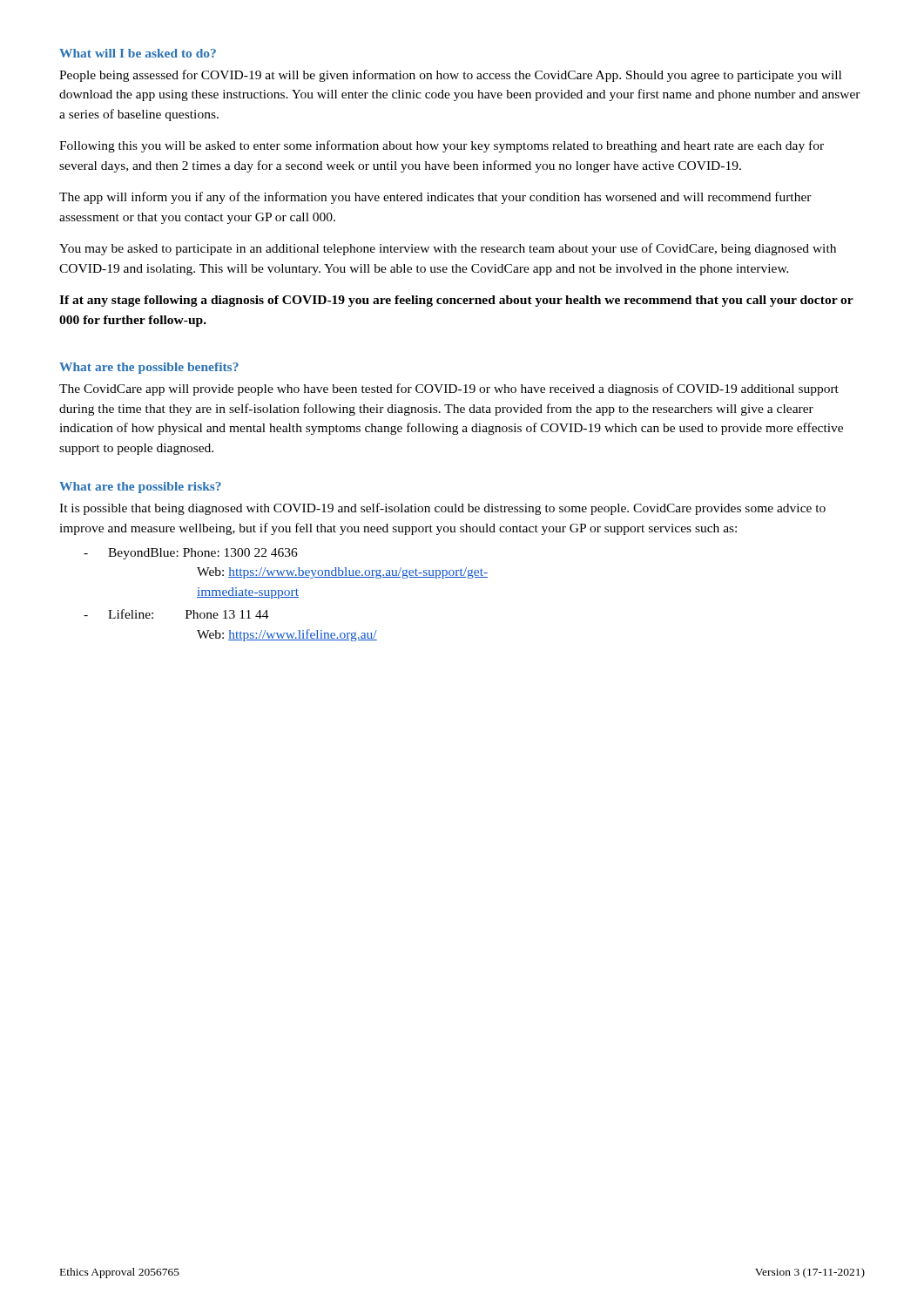
Task: Find "What are the possible risks?" on this page
Action: click(140, 488)
